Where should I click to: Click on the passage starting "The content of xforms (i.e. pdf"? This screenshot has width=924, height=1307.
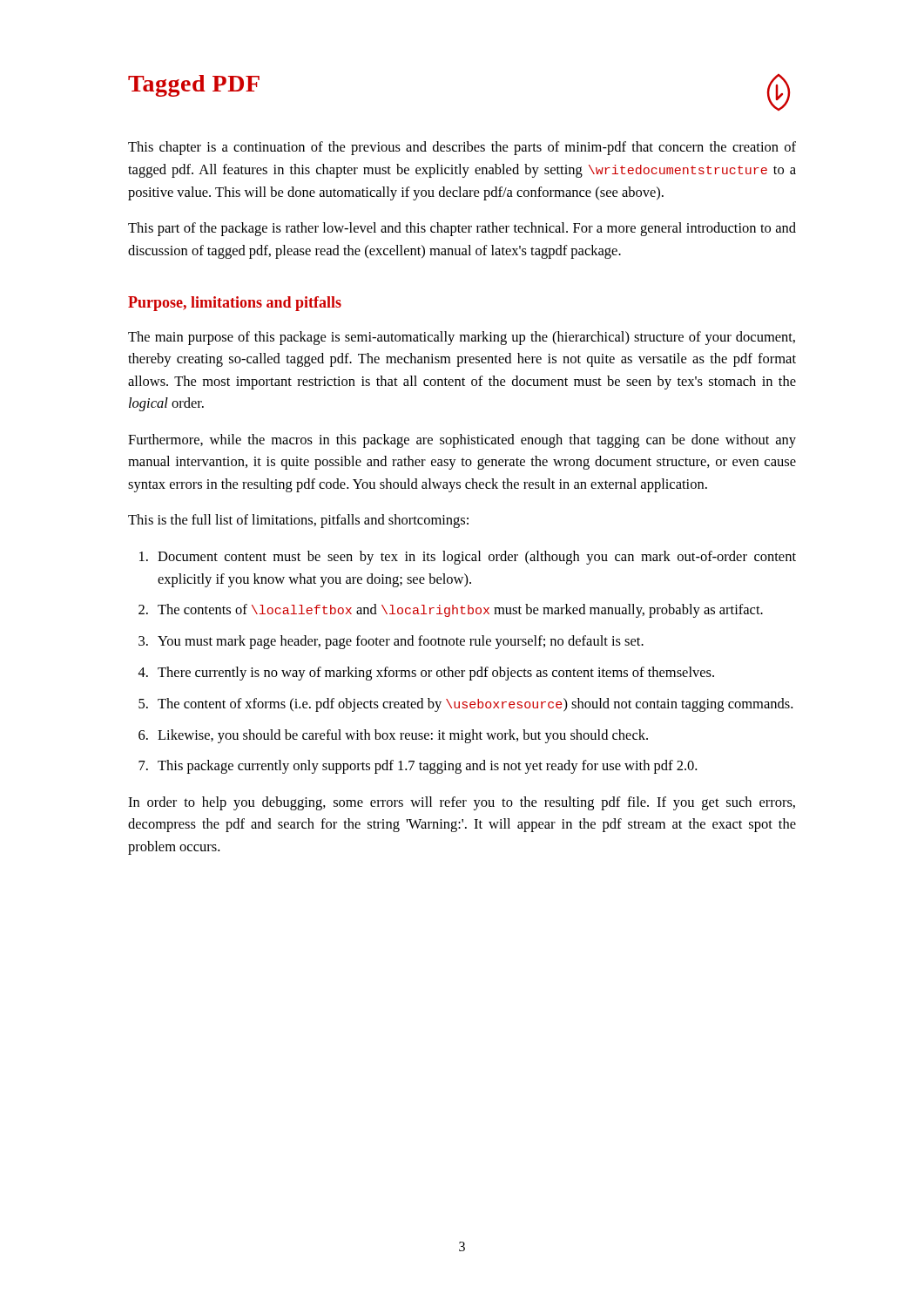(476, 704)
